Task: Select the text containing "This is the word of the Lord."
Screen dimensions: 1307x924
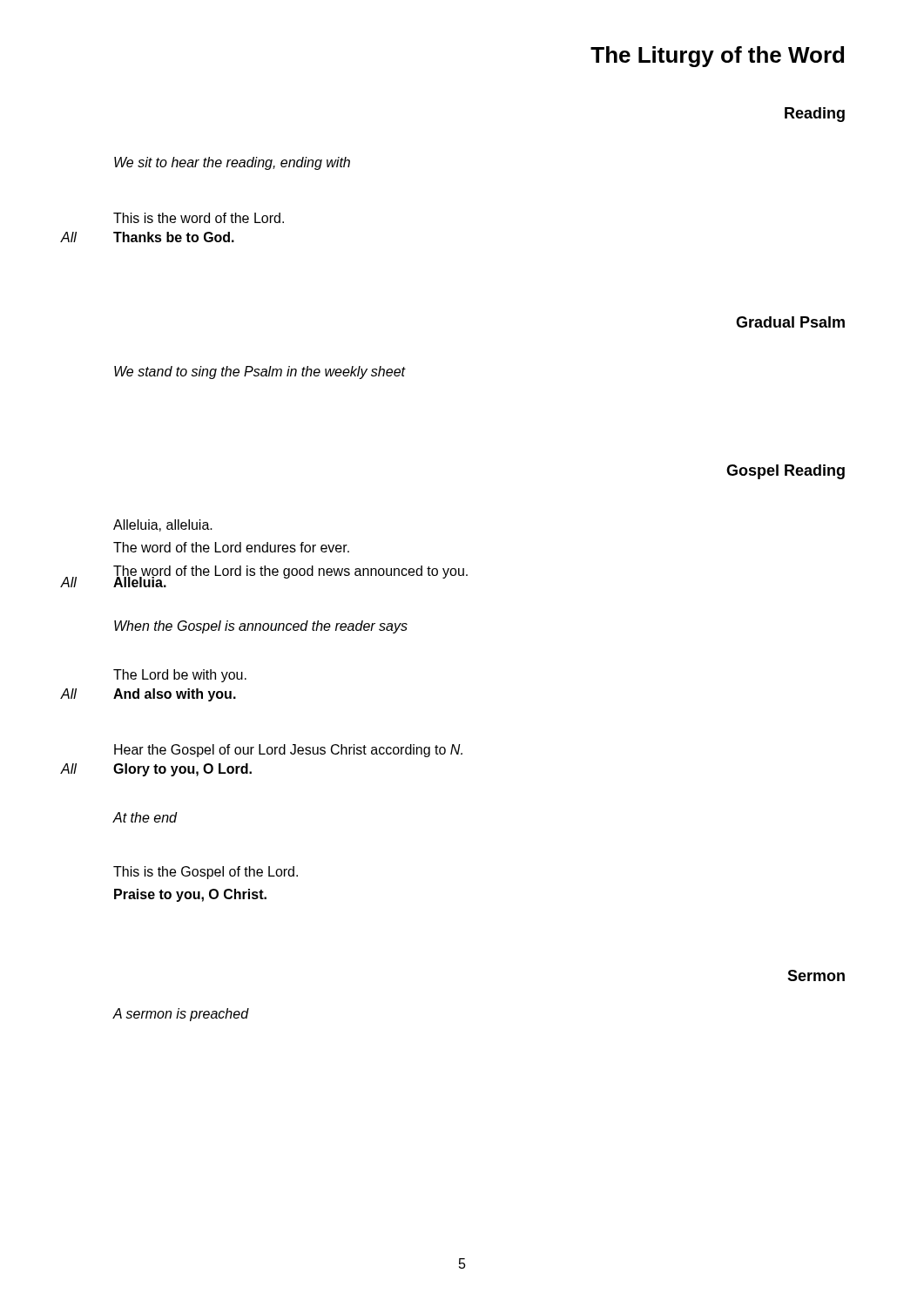Action: tap(199, 218)
